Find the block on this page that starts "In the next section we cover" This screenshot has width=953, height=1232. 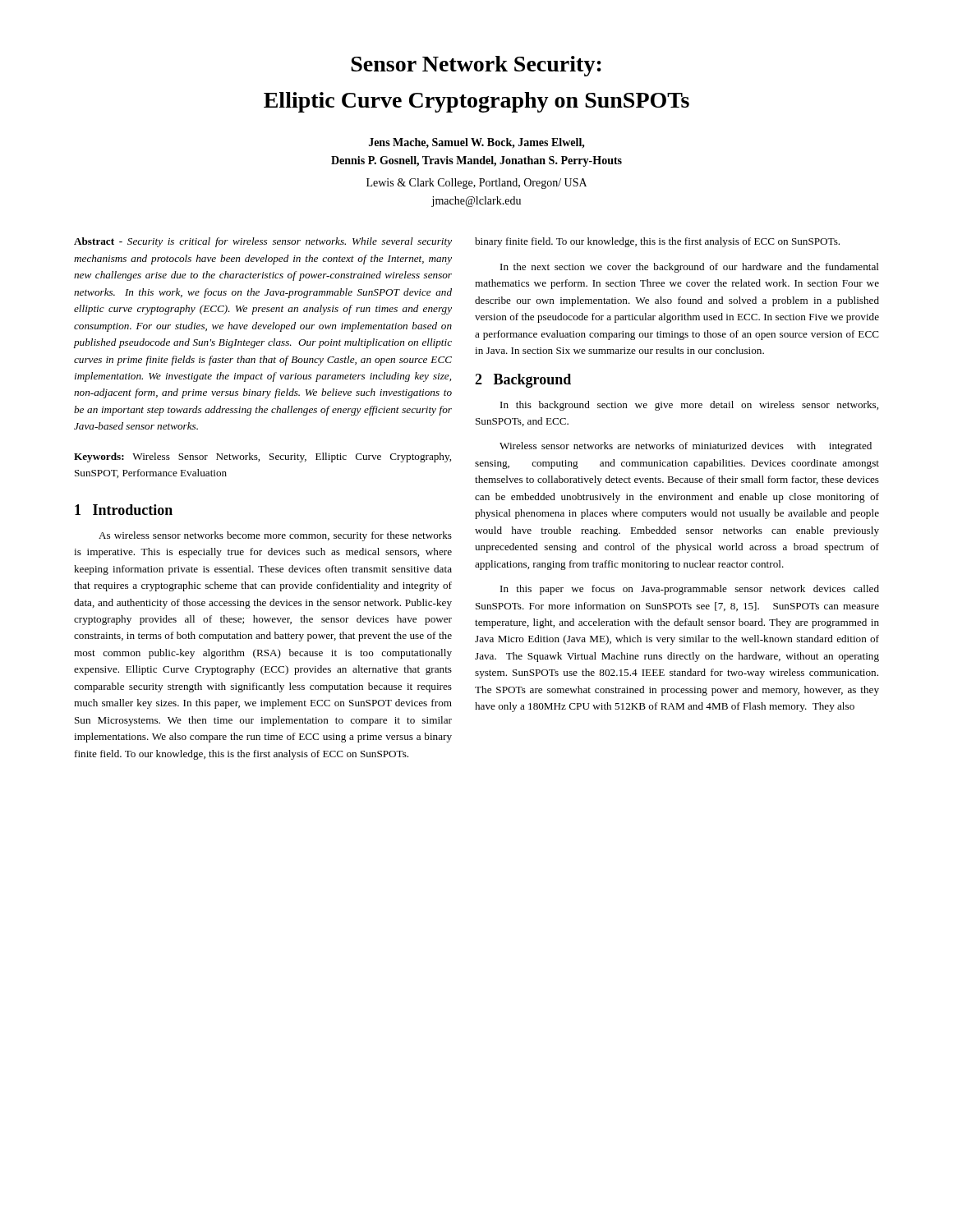[677, 308]
